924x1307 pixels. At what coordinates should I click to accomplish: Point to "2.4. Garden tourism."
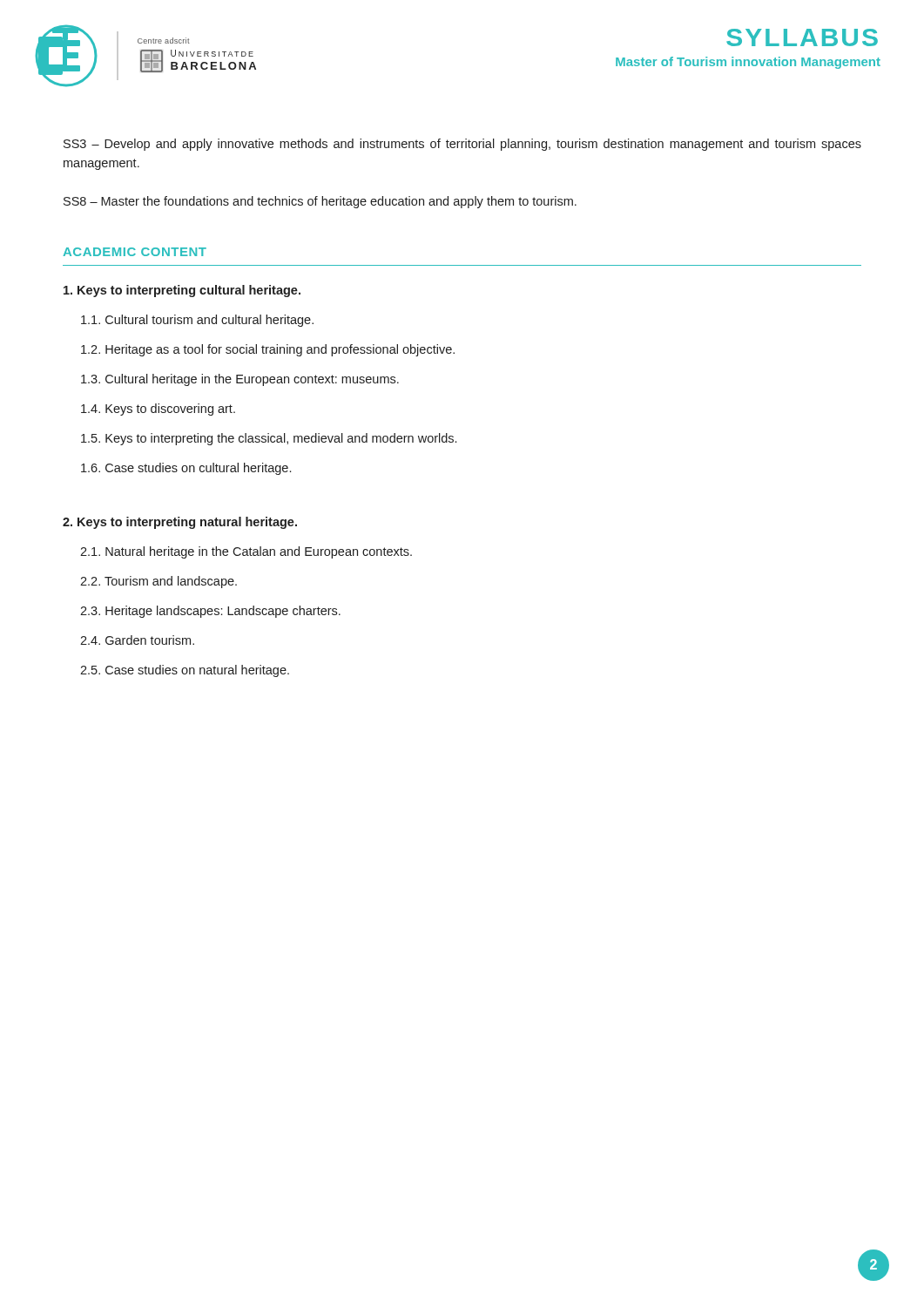[138, 641]
